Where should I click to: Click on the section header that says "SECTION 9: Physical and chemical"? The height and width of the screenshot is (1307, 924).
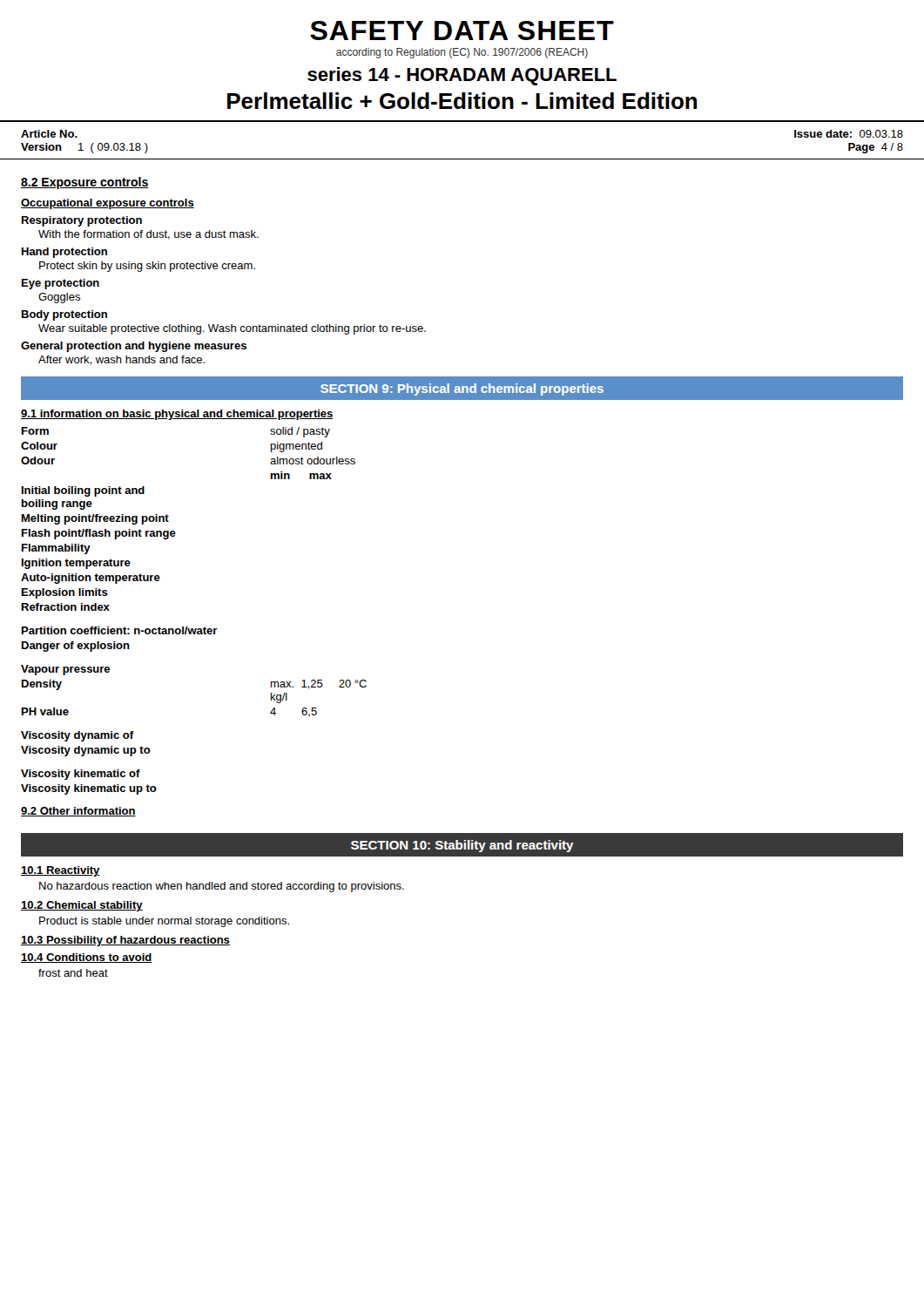pyautogui.click(x=462, y=388)
